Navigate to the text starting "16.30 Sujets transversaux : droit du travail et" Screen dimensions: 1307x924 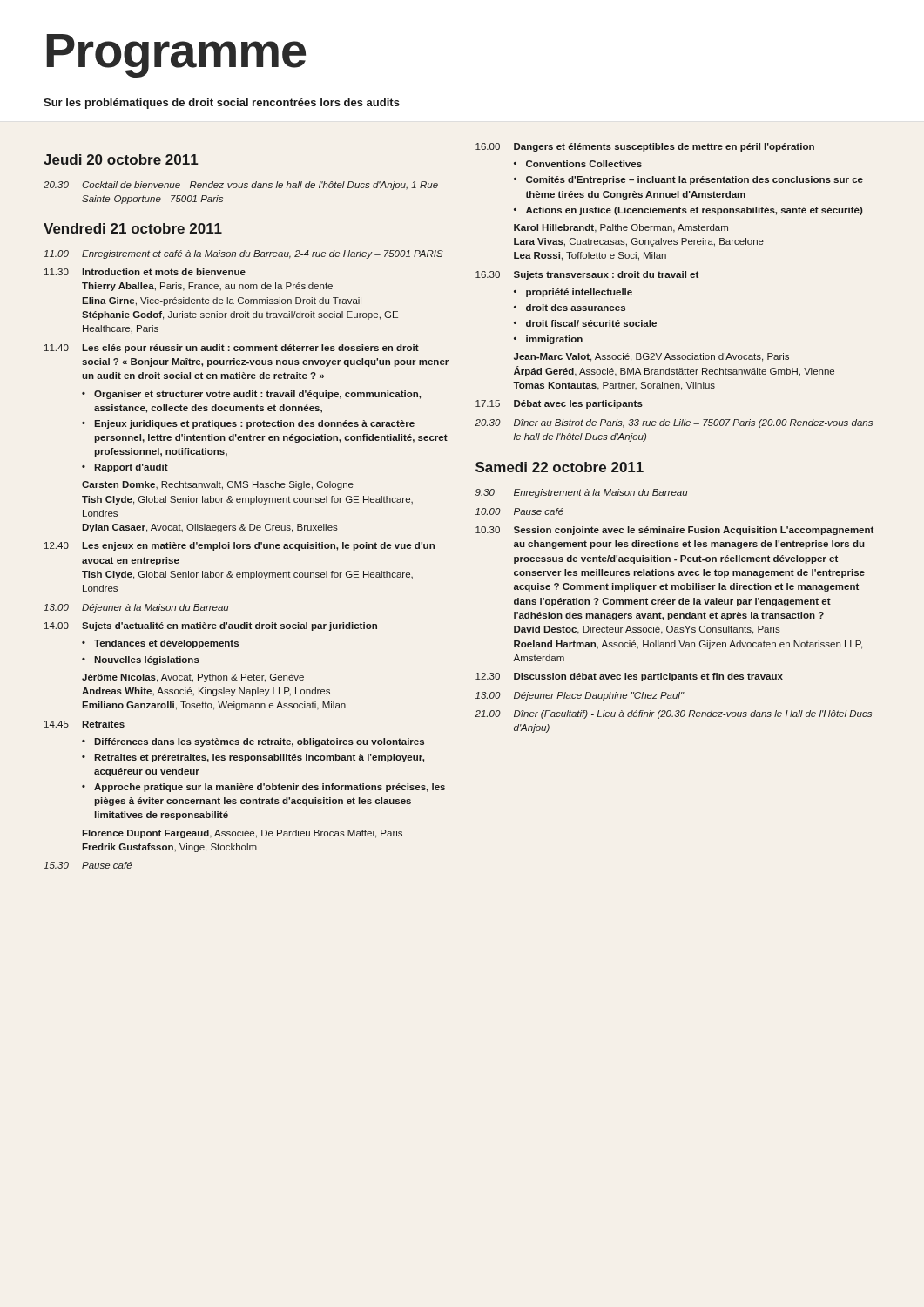pyautogui.click(x=587, y=275)
